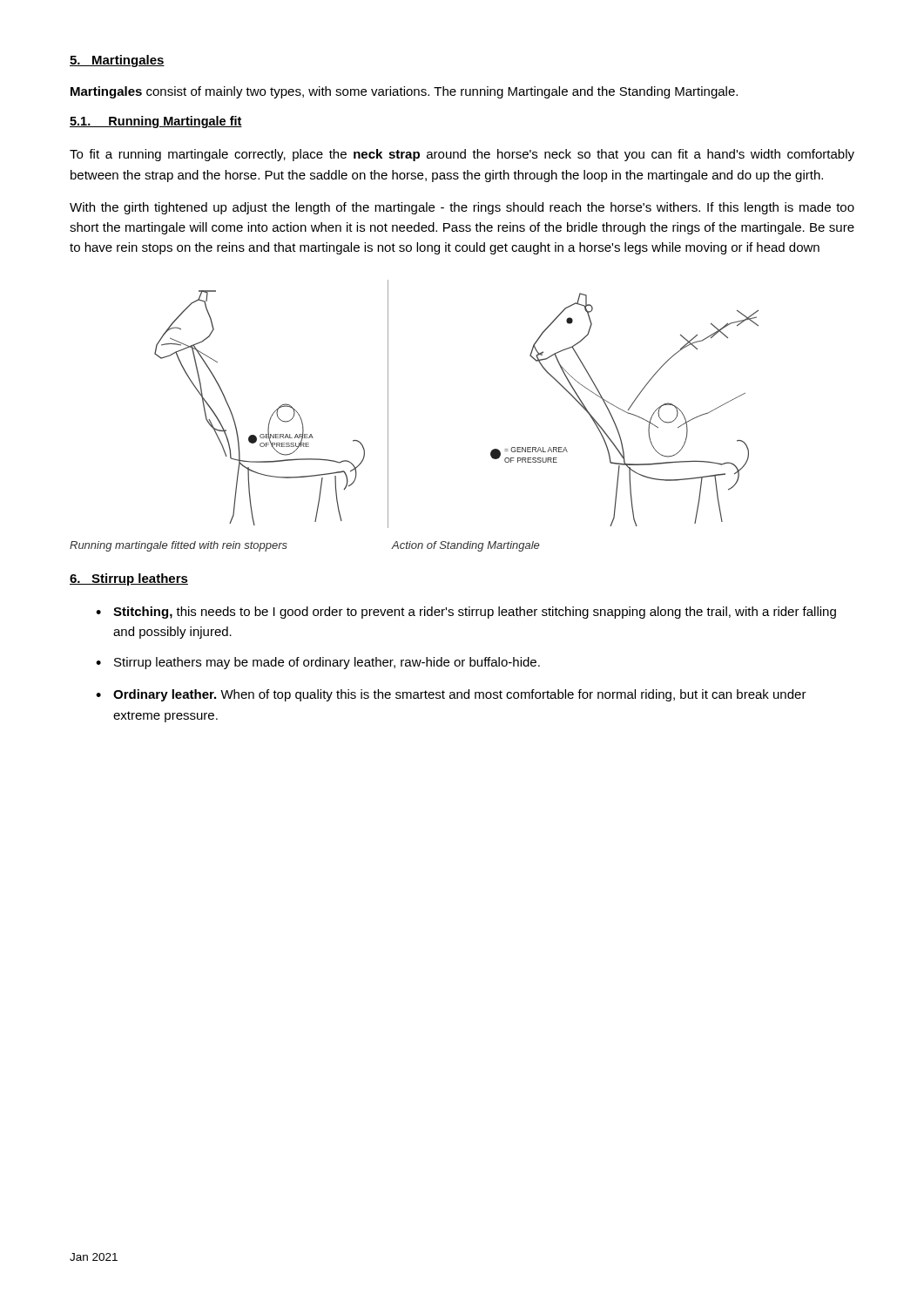Click on the list item that reads "• Stirrup leathers"
Viewport: 924px width, 1307px height.
(475, 663)
